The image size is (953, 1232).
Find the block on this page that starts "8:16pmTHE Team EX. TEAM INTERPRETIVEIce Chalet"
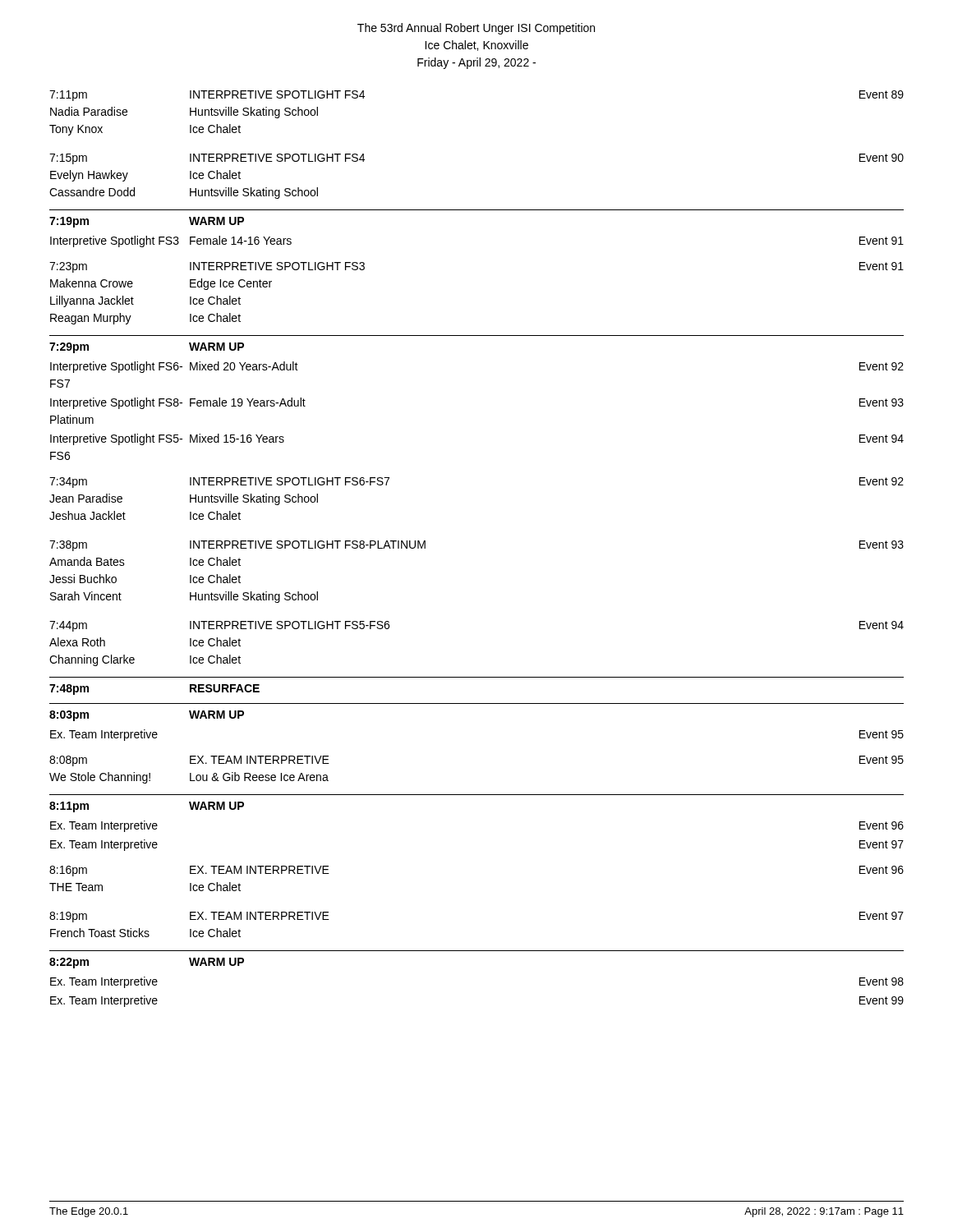[x=67, y=871]
